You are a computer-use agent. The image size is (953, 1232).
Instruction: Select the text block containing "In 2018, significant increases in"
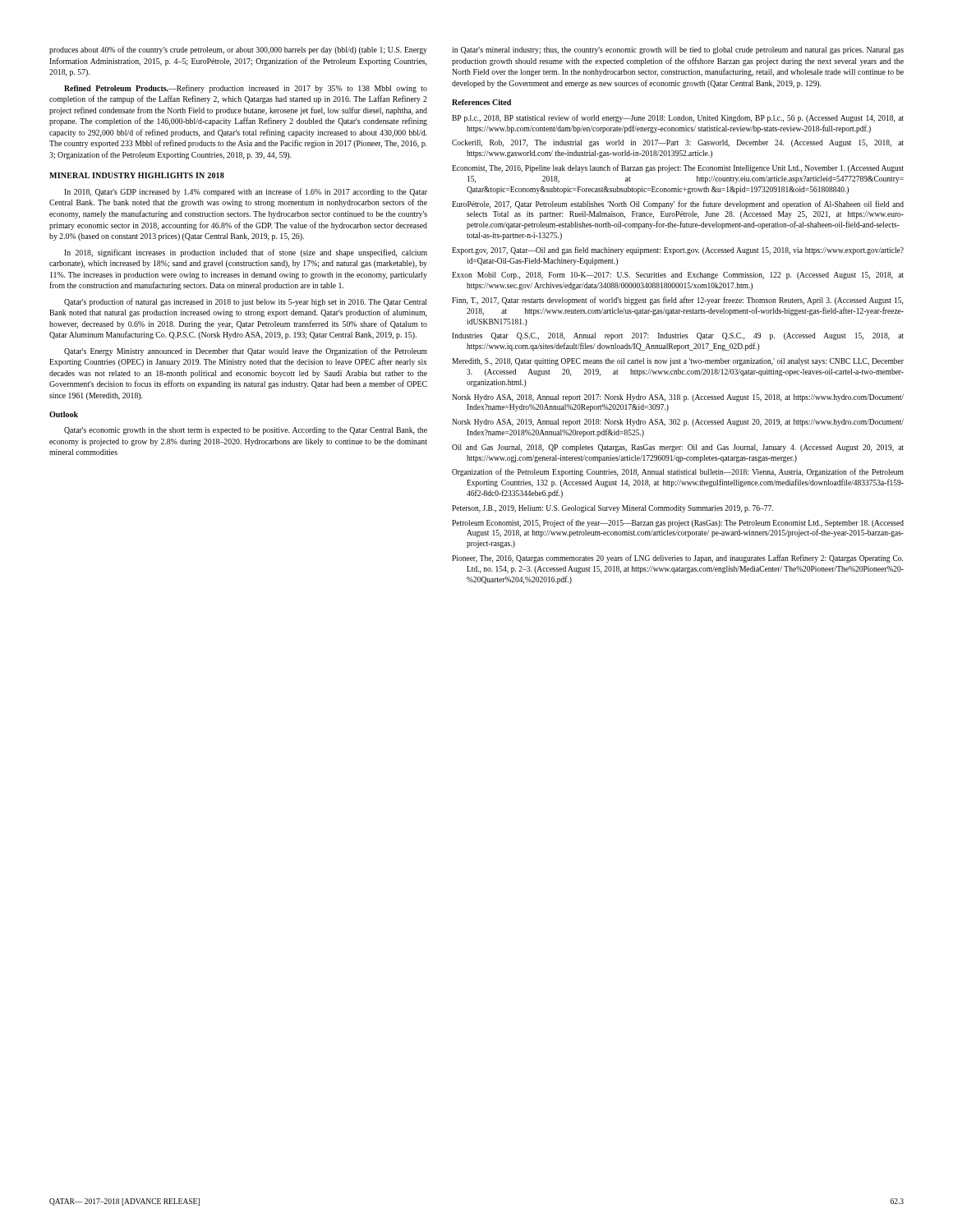point(238,269)
